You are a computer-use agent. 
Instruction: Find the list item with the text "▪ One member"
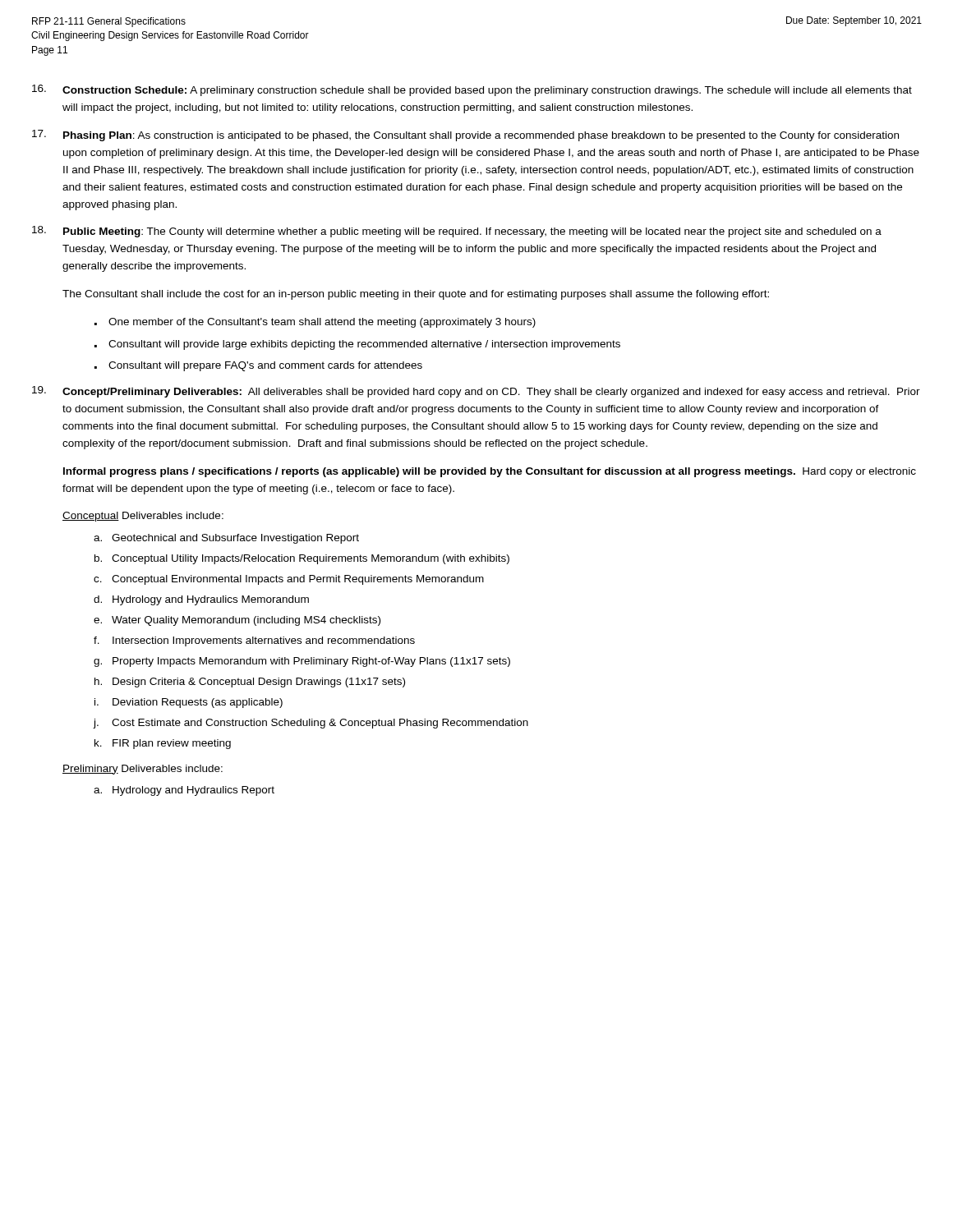tap(315, 323)
